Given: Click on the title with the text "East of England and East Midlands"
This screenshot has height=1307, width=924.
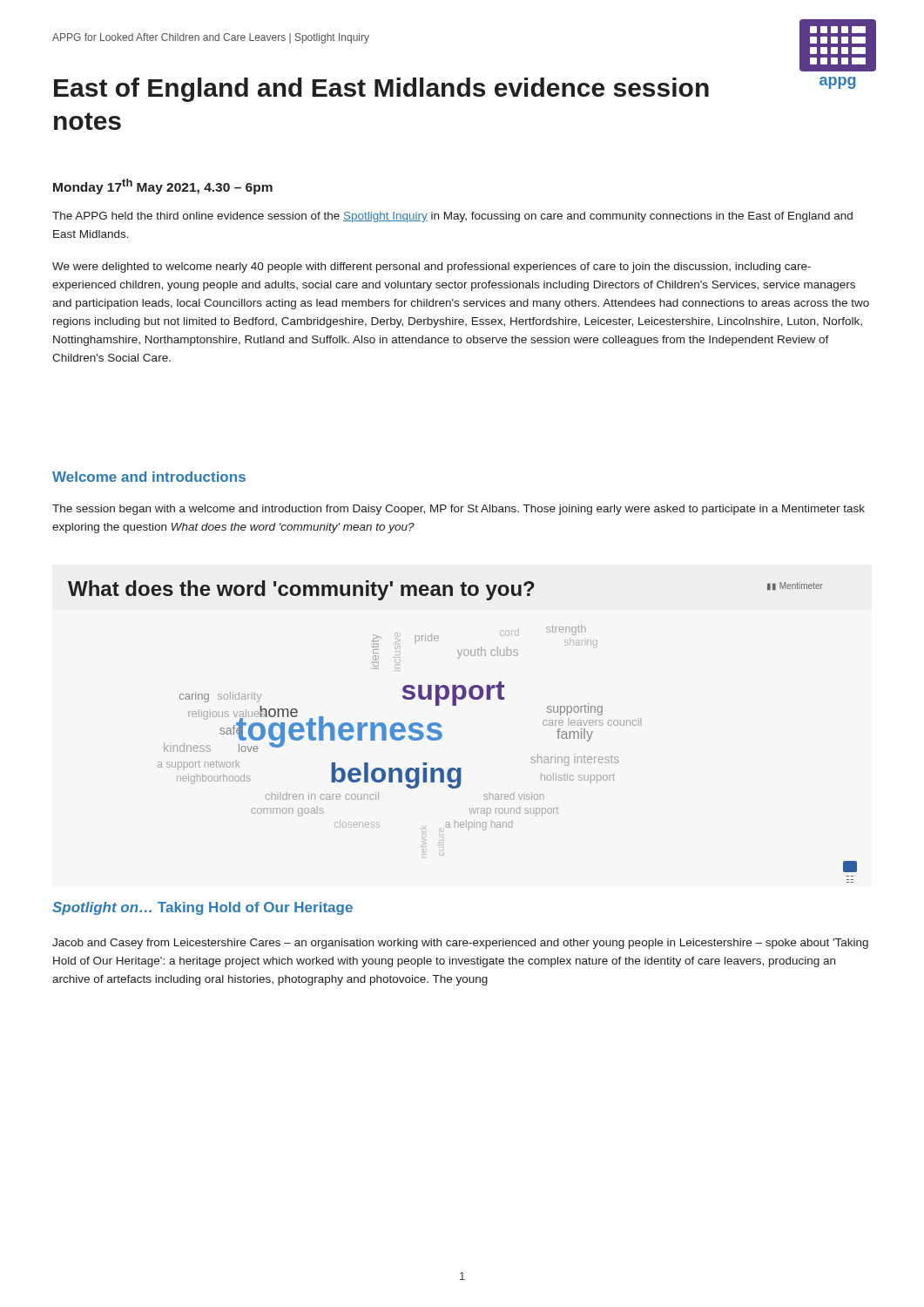Looking at the screenshot, I should (x=418, y=105).
